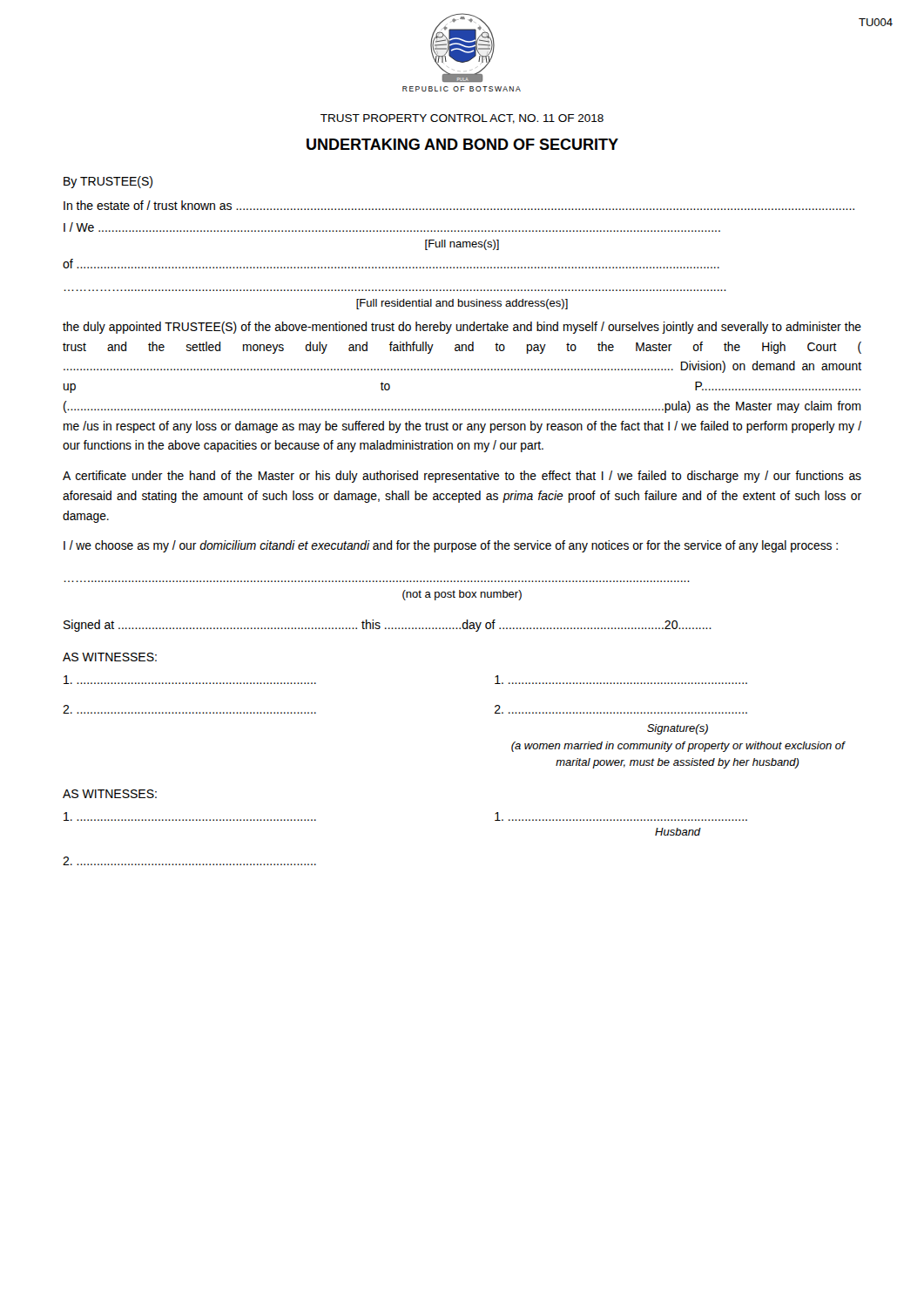Locate the text "....................................................................... 1. ....................................................................... Husband"

coord(67,816)
